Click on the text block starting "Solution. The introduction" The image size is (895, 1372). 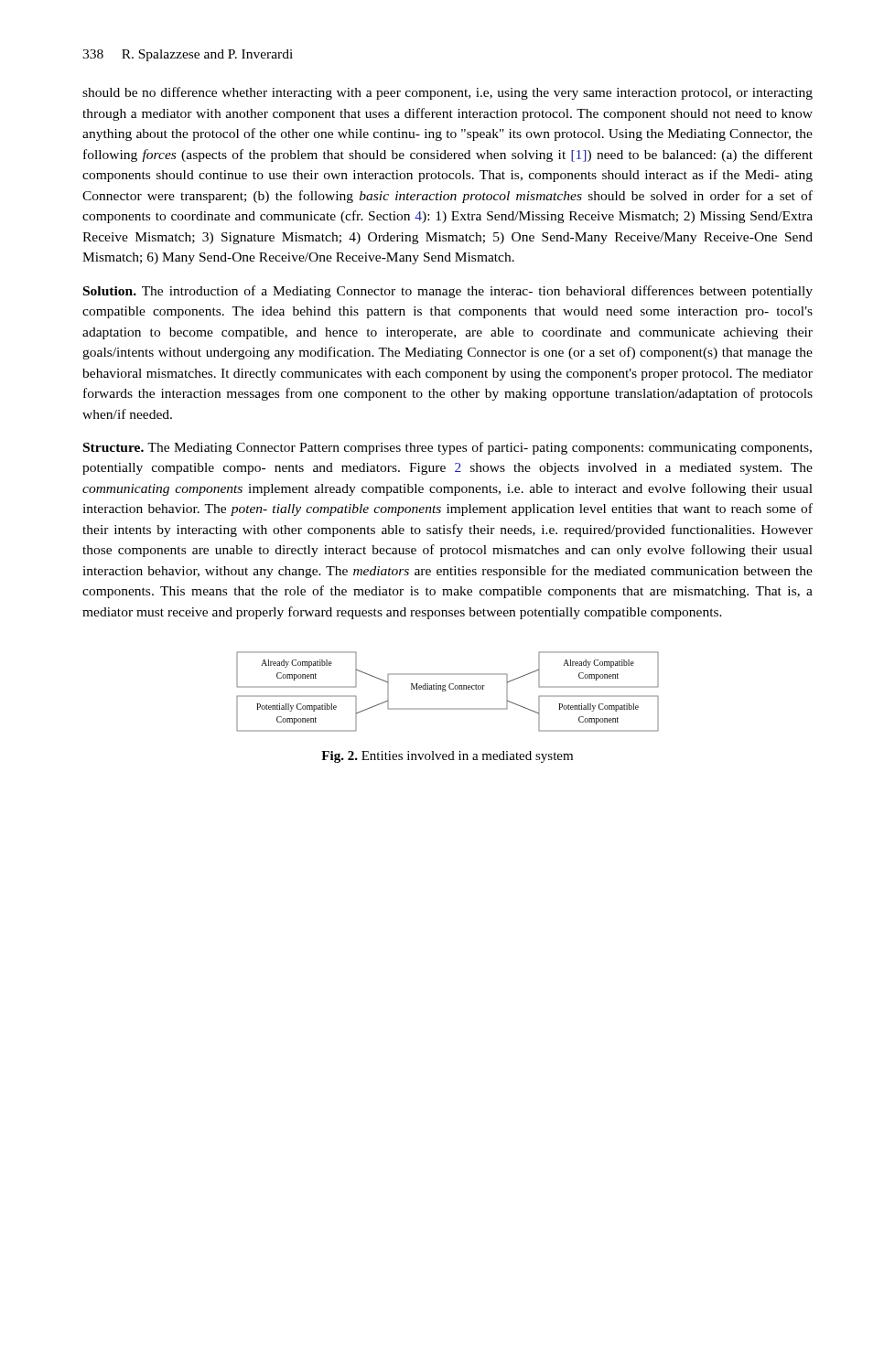click(x=448, y=352)
